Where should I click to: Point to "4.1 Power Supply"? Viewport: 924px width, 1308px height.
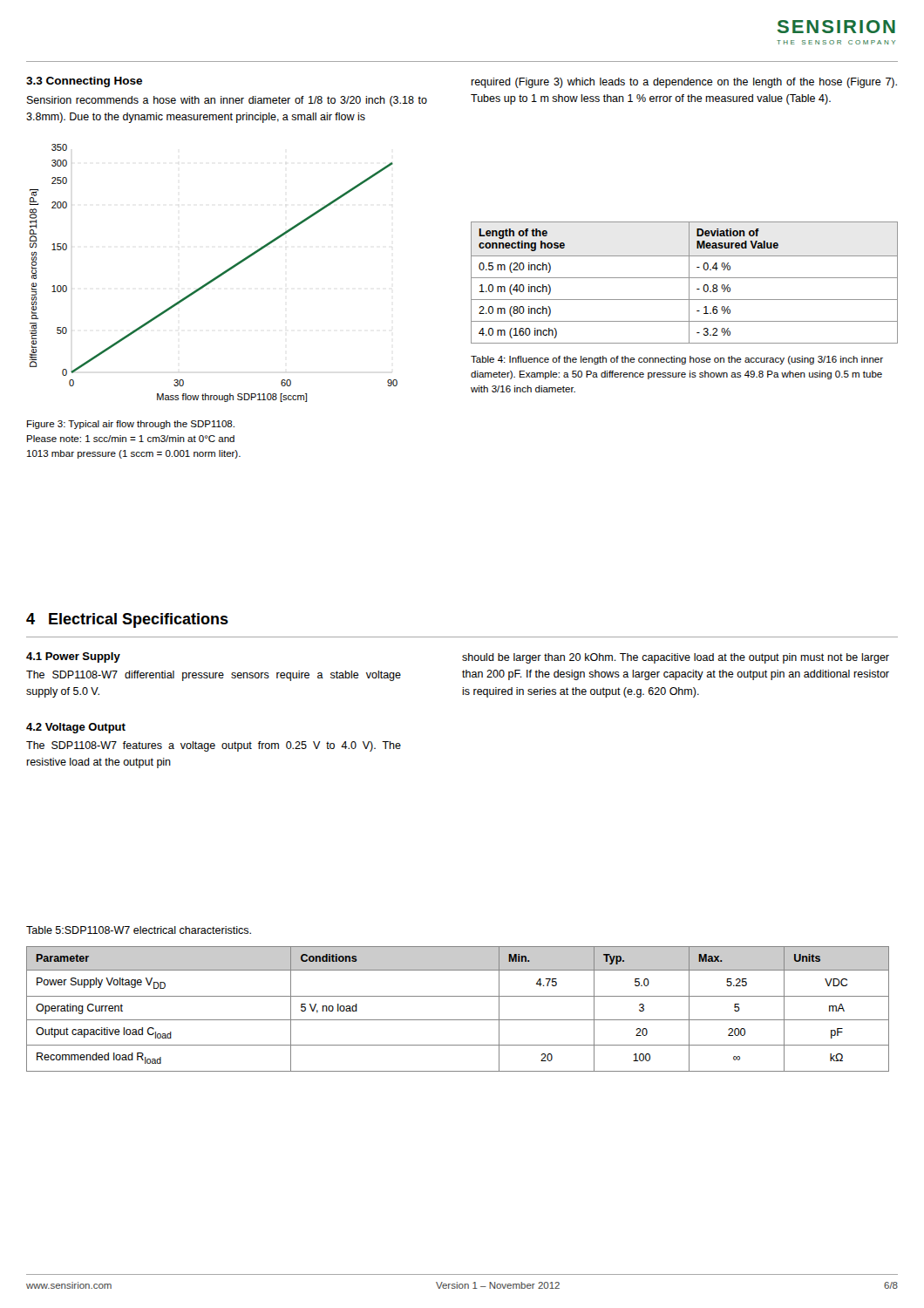pos(73,656)
